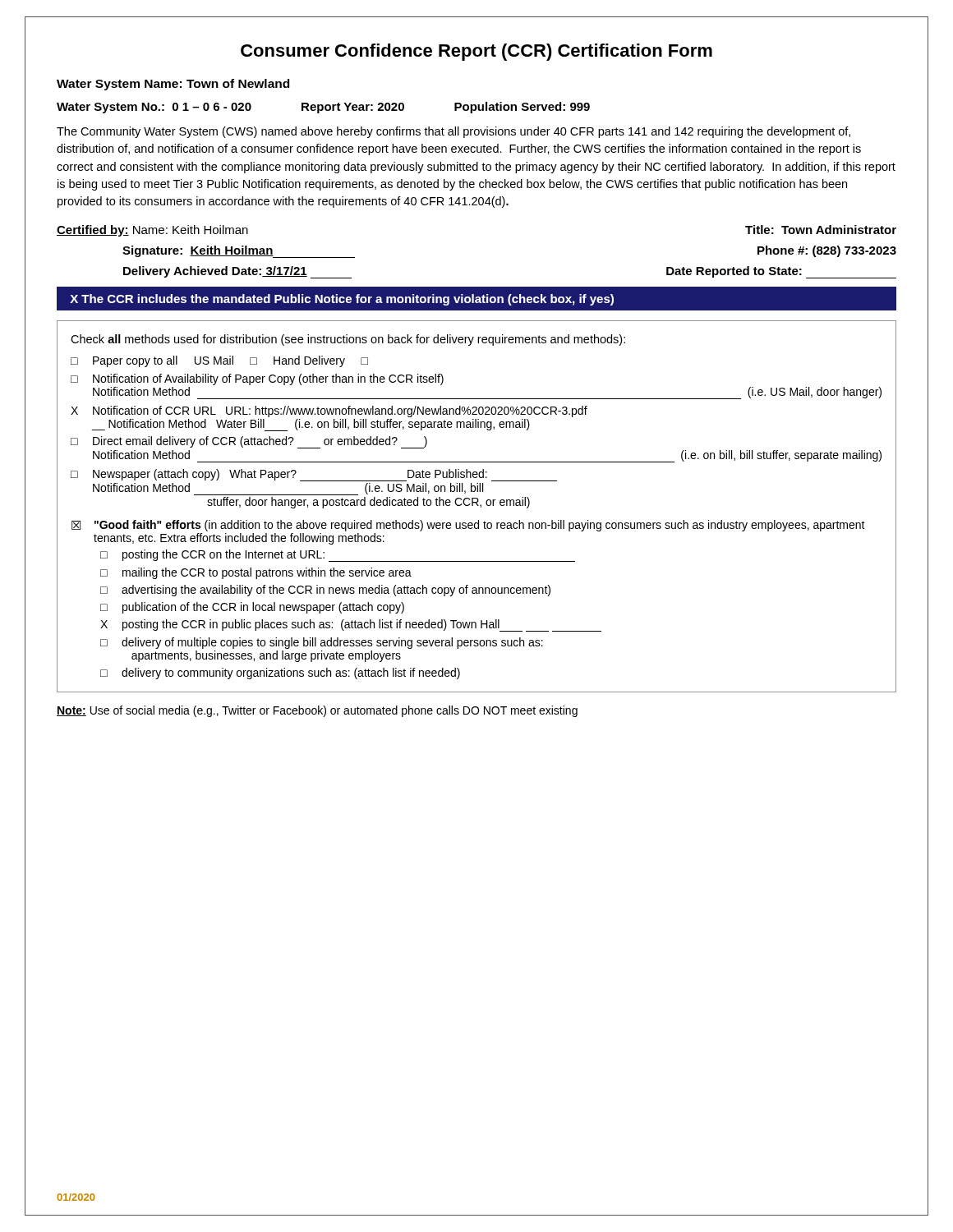Select the list item with the text "□ delivery to community organizations"

(x=280, y=672)
